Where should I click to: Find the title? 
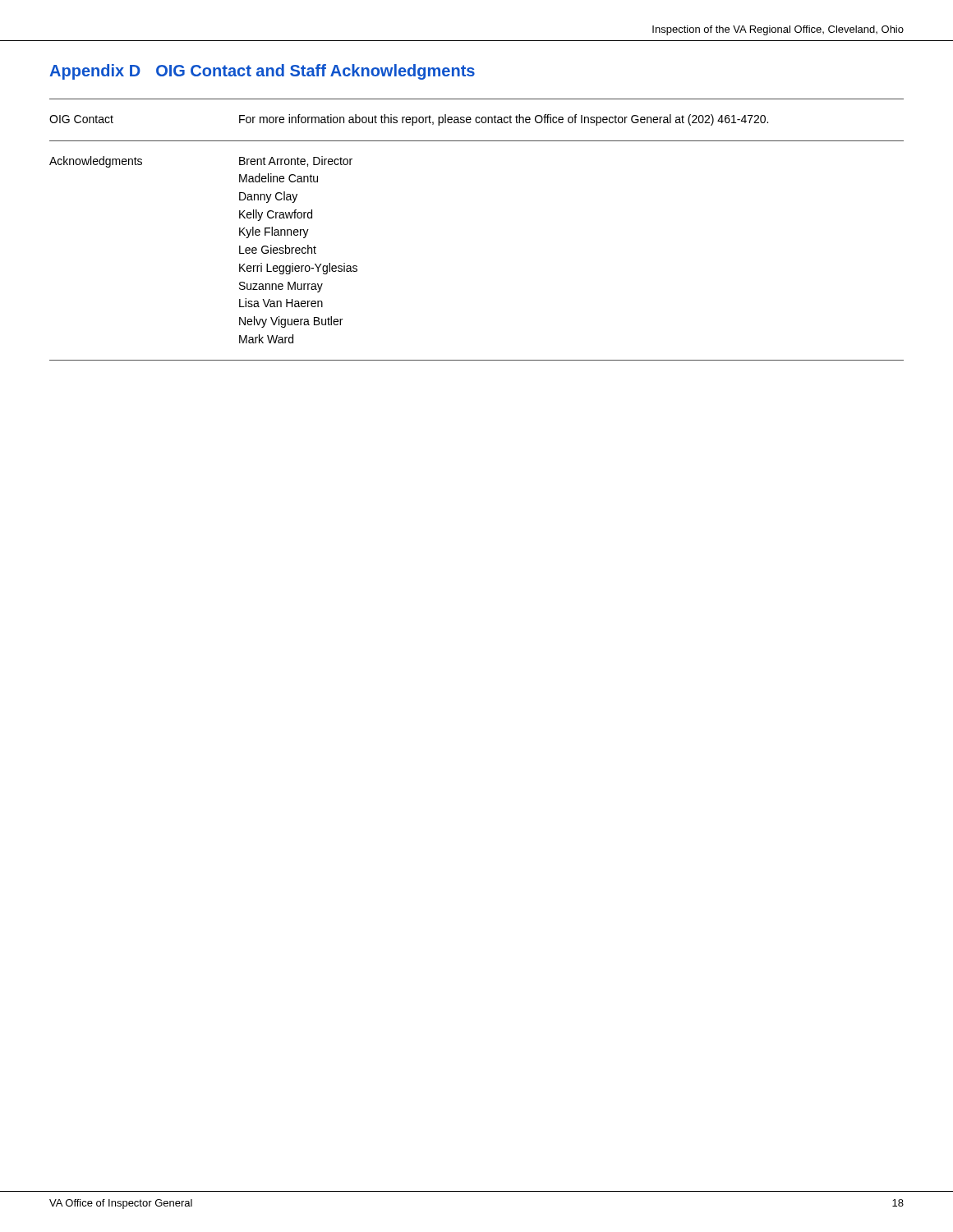262,71
